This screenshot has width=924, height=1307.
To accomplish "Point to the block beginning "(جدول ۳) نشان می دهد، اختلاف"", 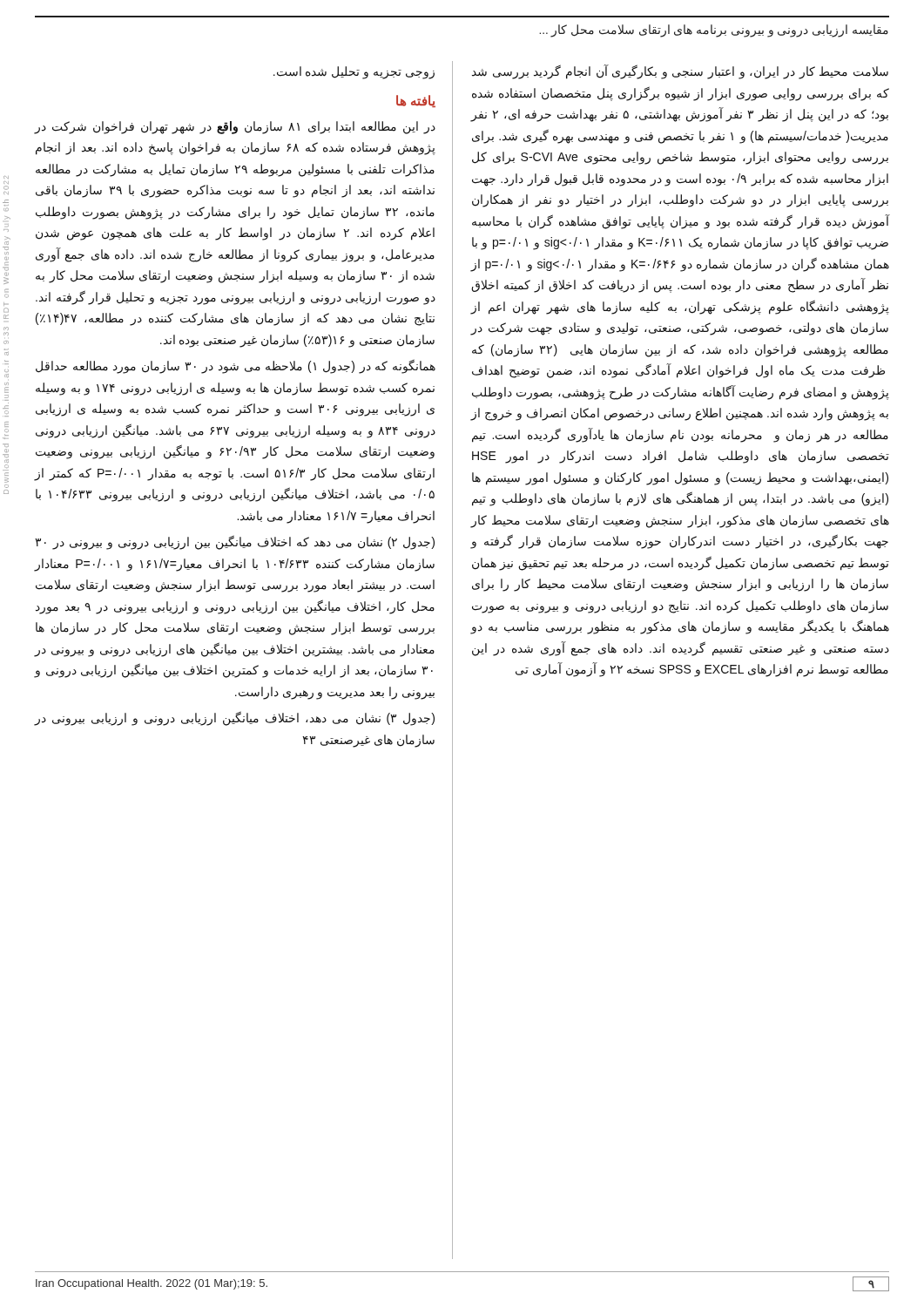I will (x=235, y=729).
